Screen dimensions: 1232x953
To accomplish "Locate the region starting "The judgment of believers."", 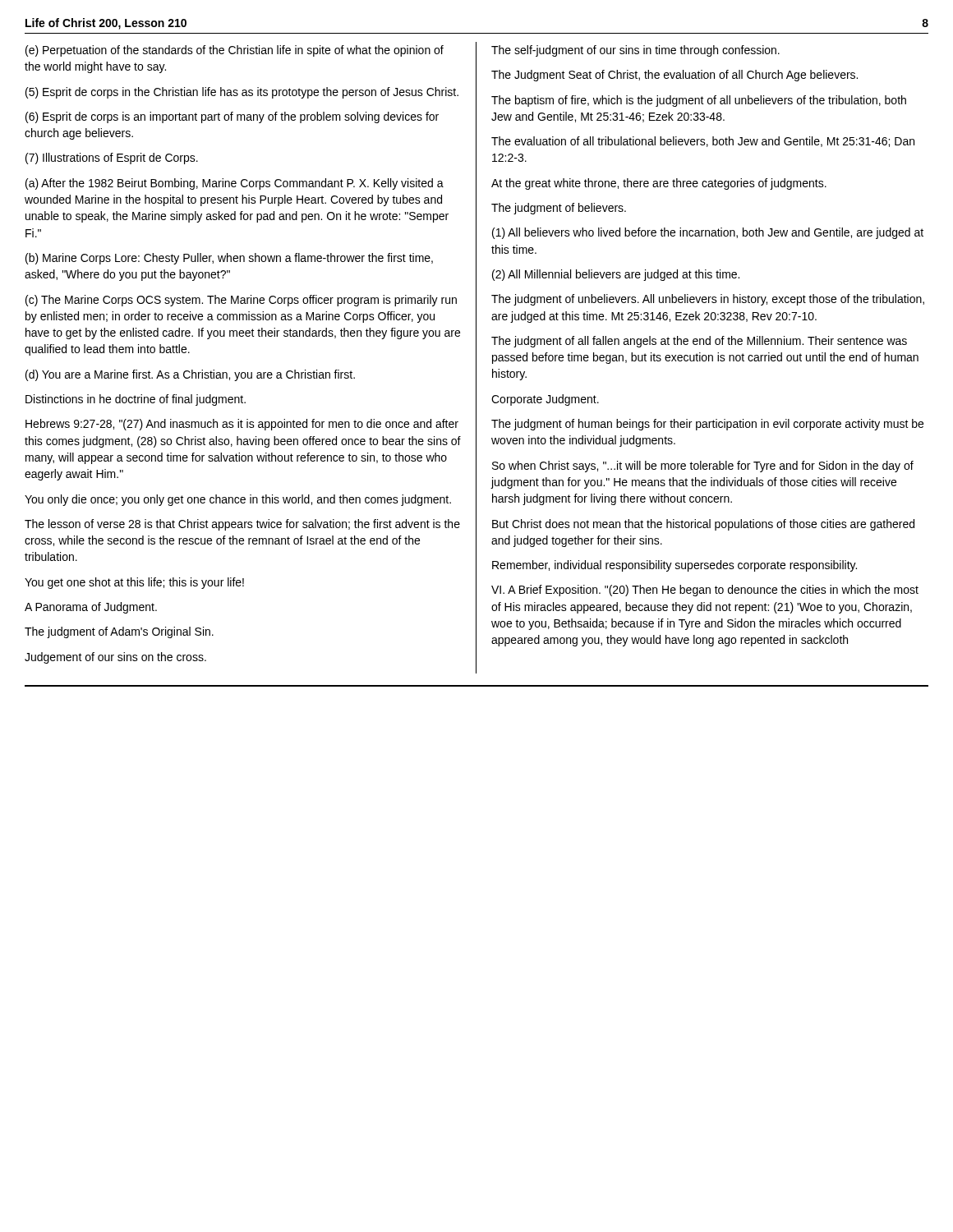I will click(x=559, y=208).
